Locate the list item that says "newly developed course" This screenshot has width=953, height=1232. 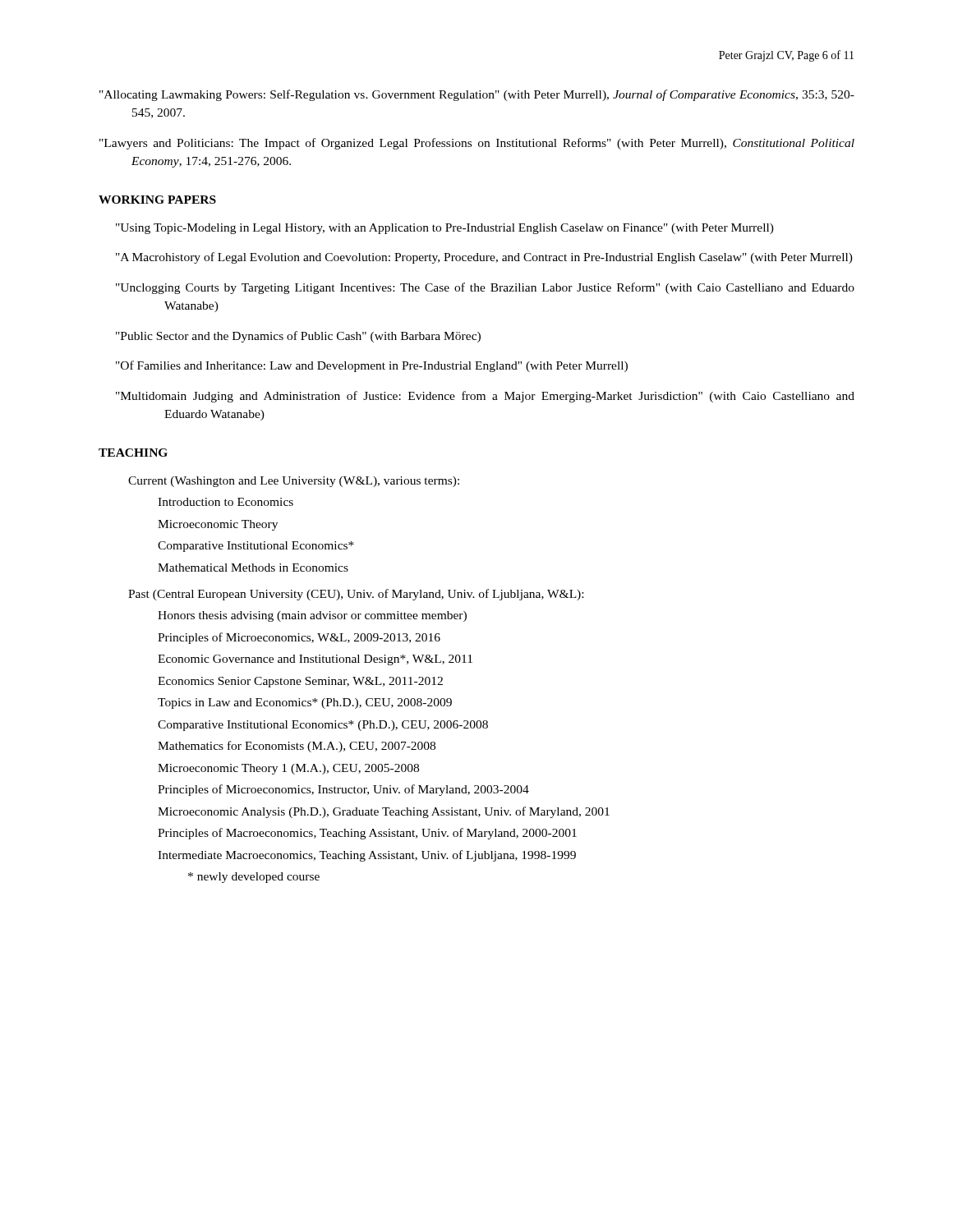point(254,876)
